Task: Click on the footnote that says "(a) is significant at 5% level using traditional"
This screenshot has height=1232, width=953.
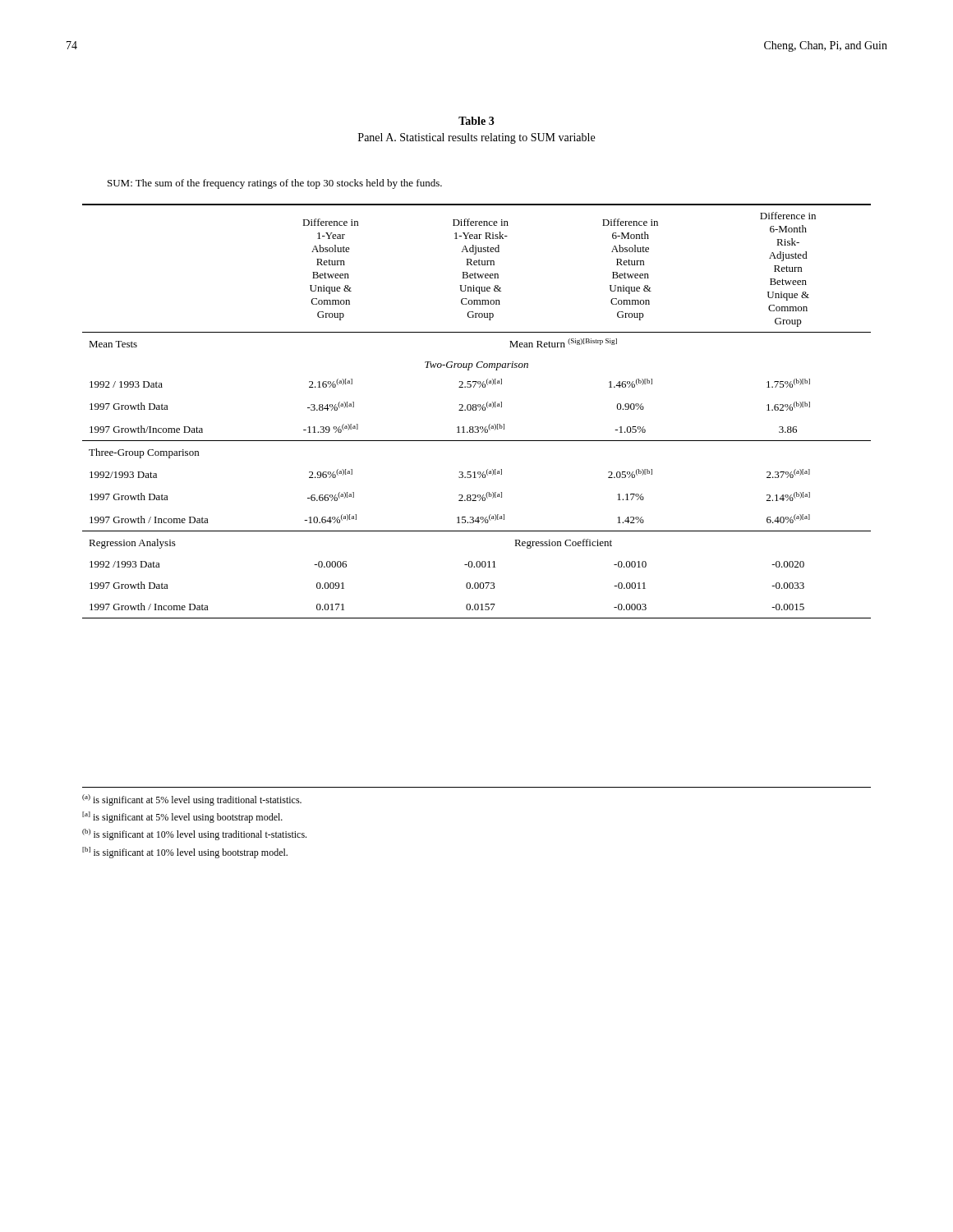Action: pos(192,799)
